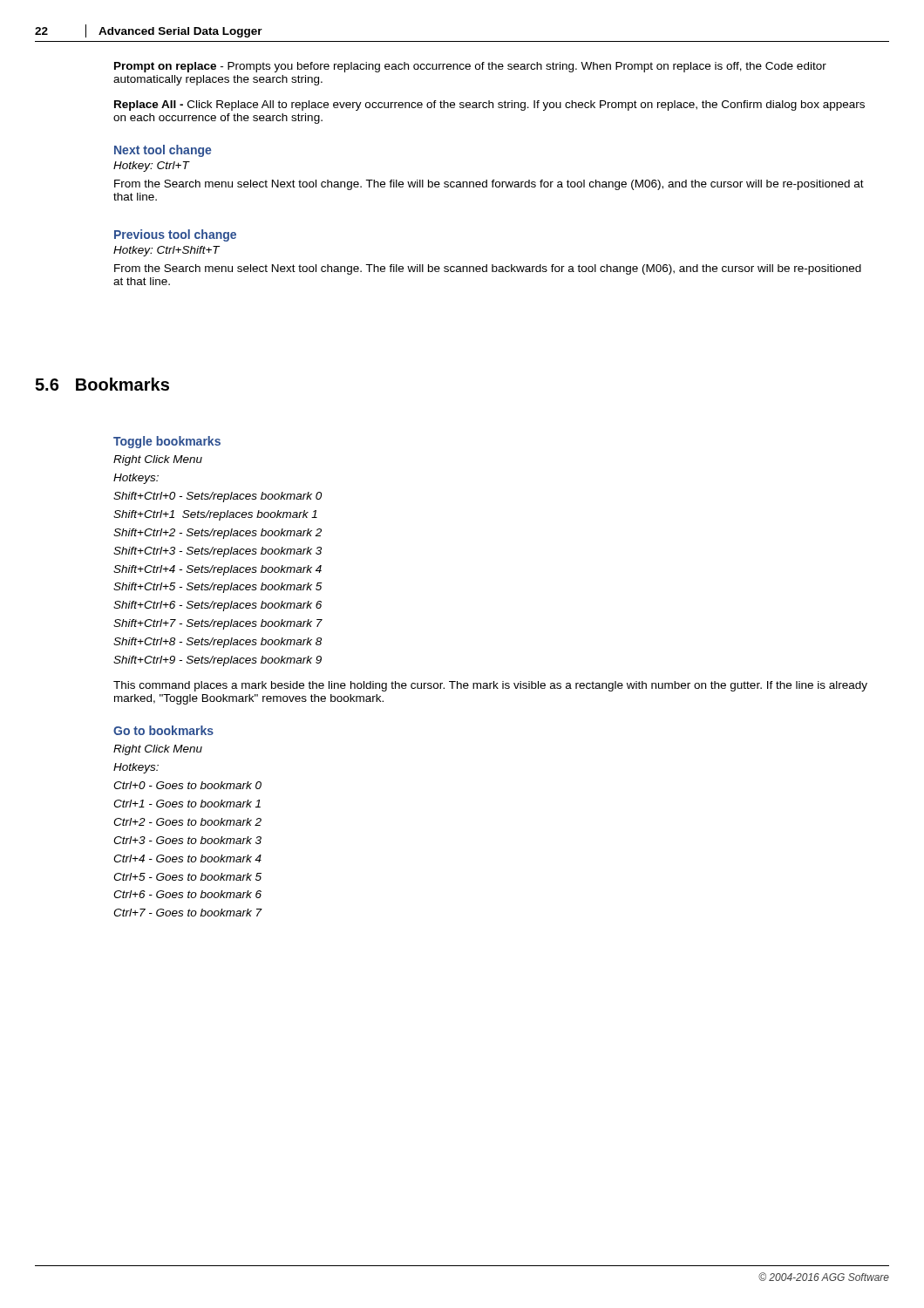
Task: Where is the passage that starts "Right Click Menu Hotkeys: Shift+Ctrl+0 - Sets/replaces bookmark"?
Action: [218, 559]
